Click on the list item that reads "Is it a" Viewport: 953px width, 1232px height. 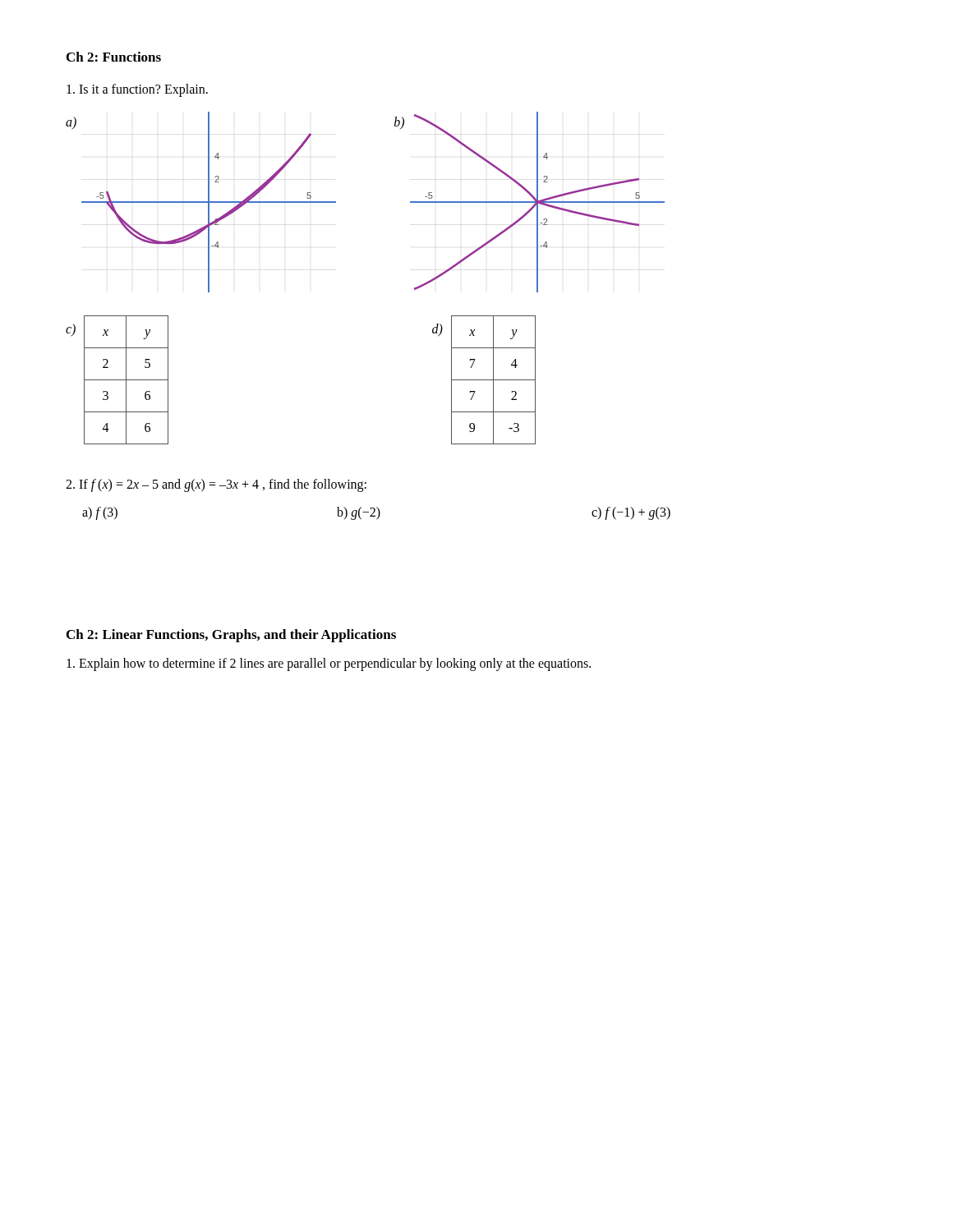tap(137, 89)
